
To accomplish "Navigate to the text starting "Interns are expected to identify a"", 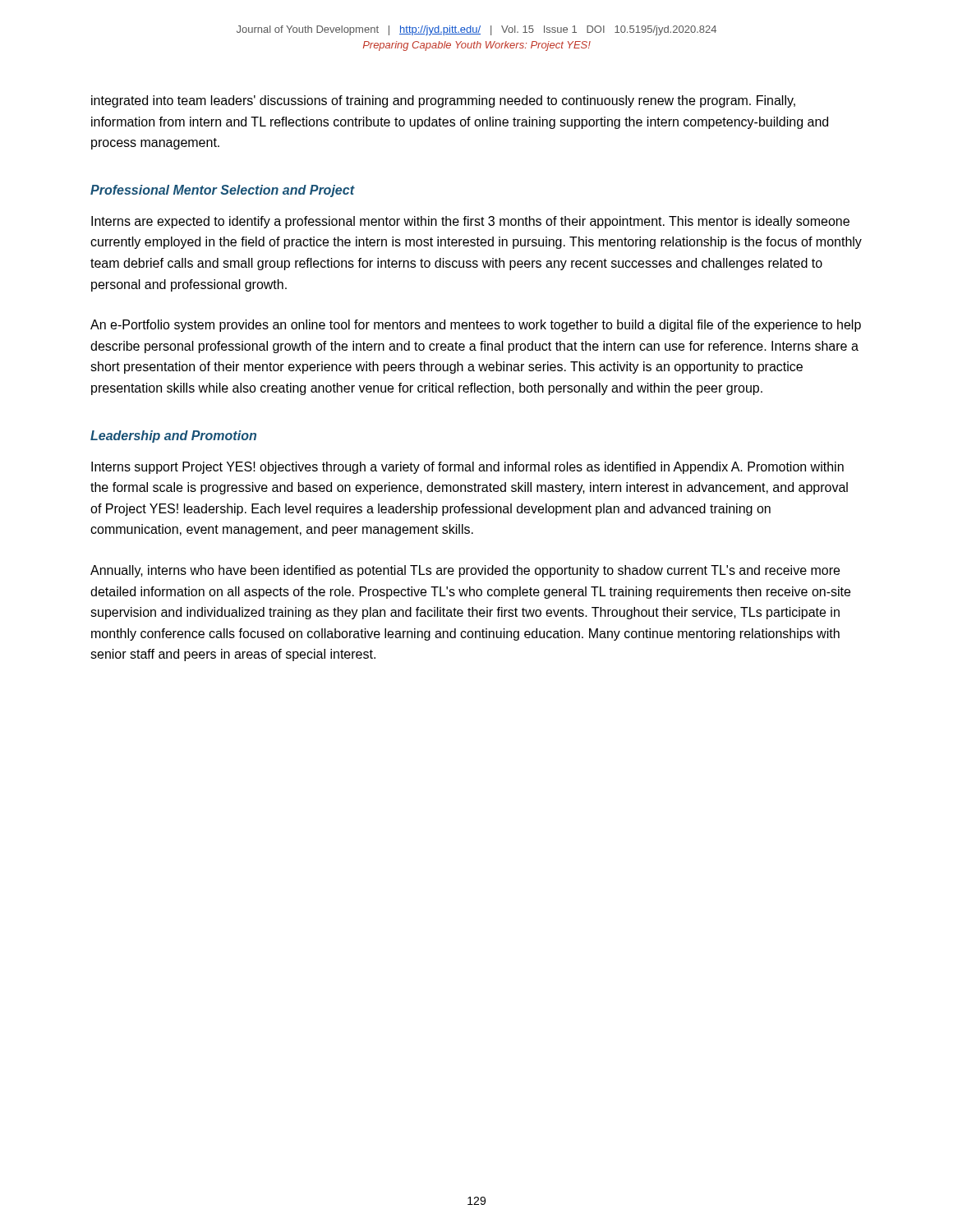I will click(x=476, y=253).
